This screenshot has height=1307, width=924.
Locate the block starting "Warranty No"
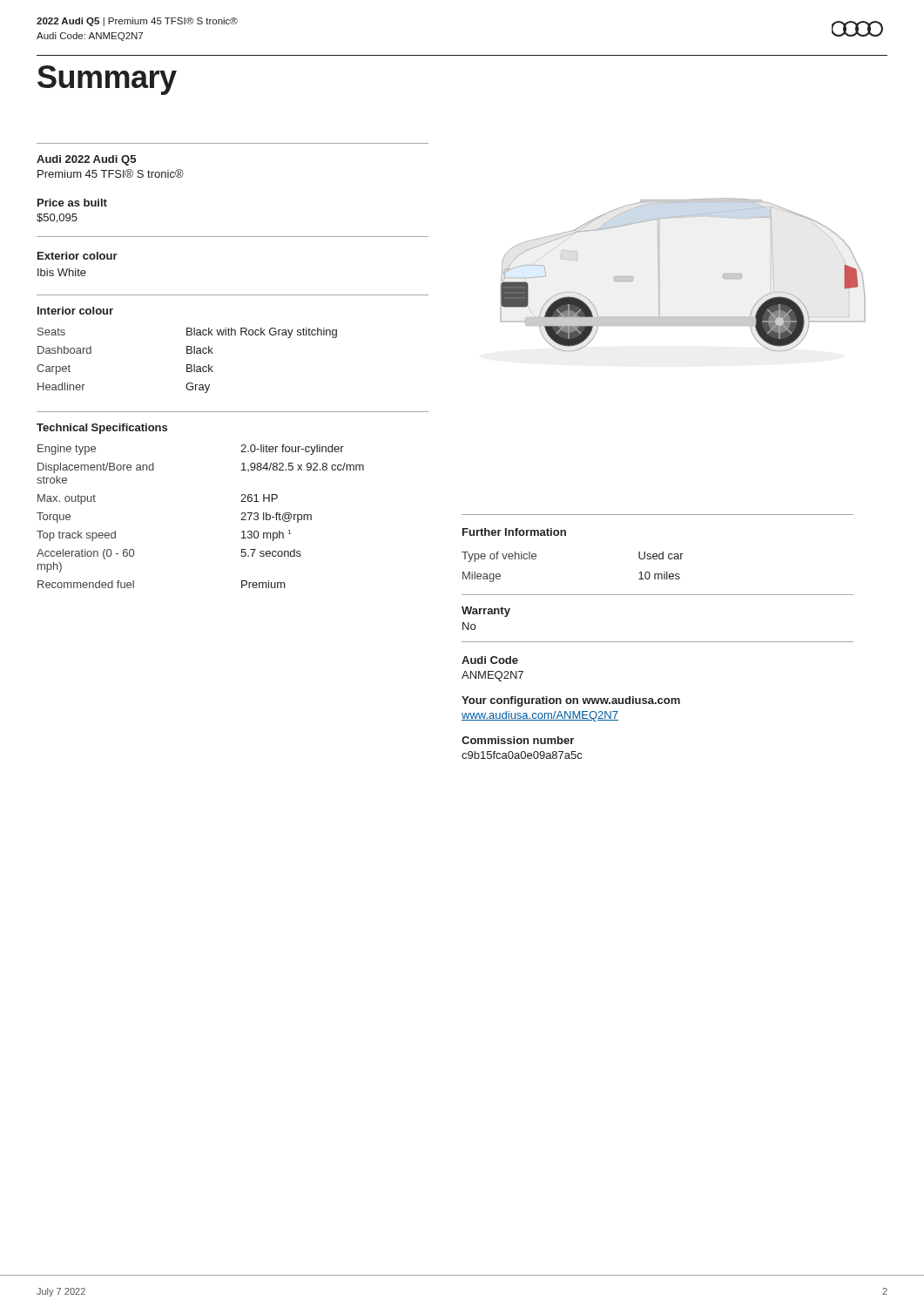coord(486,612)
